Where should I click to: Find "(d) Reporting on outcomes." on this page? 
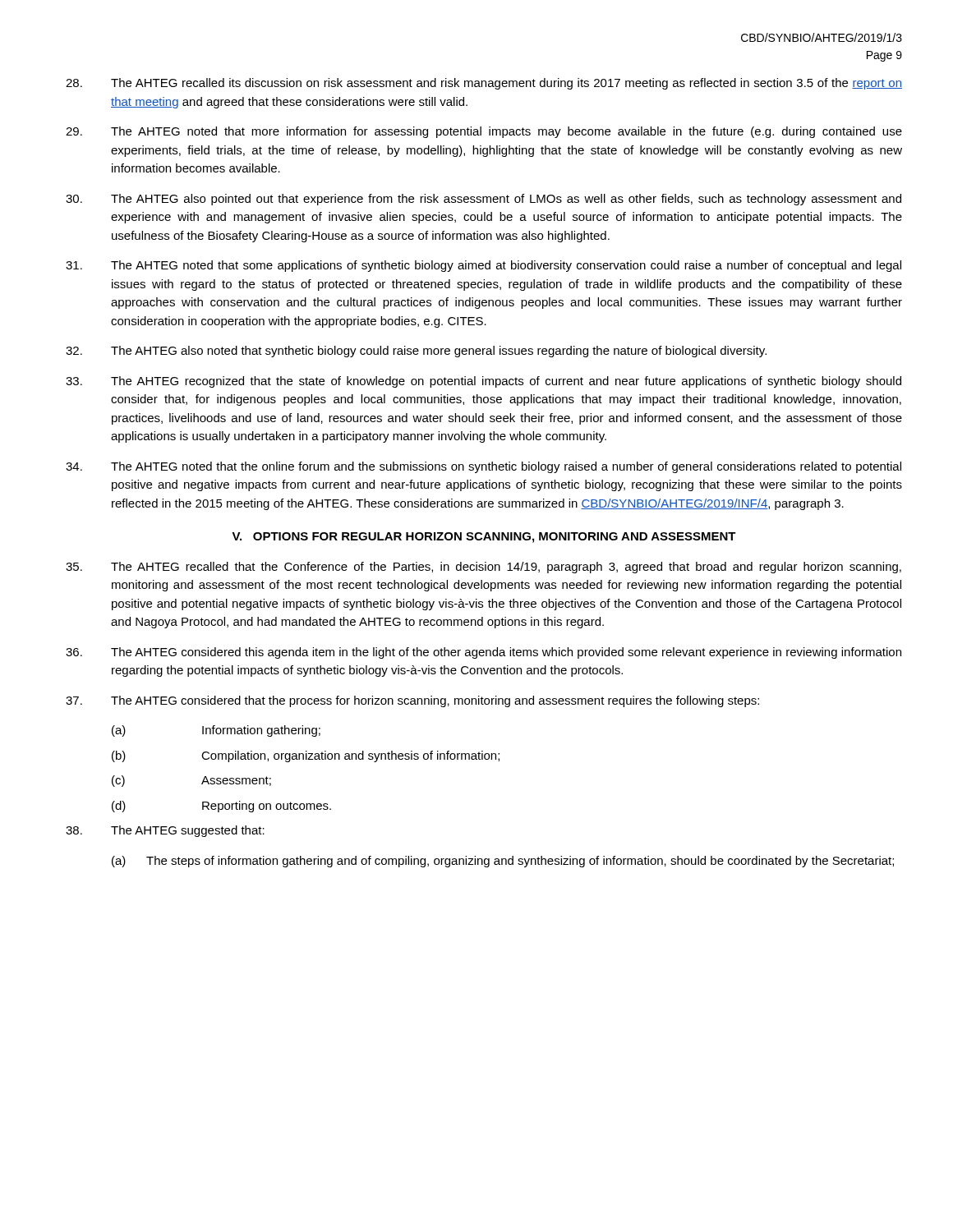click(x=221, y=807)
